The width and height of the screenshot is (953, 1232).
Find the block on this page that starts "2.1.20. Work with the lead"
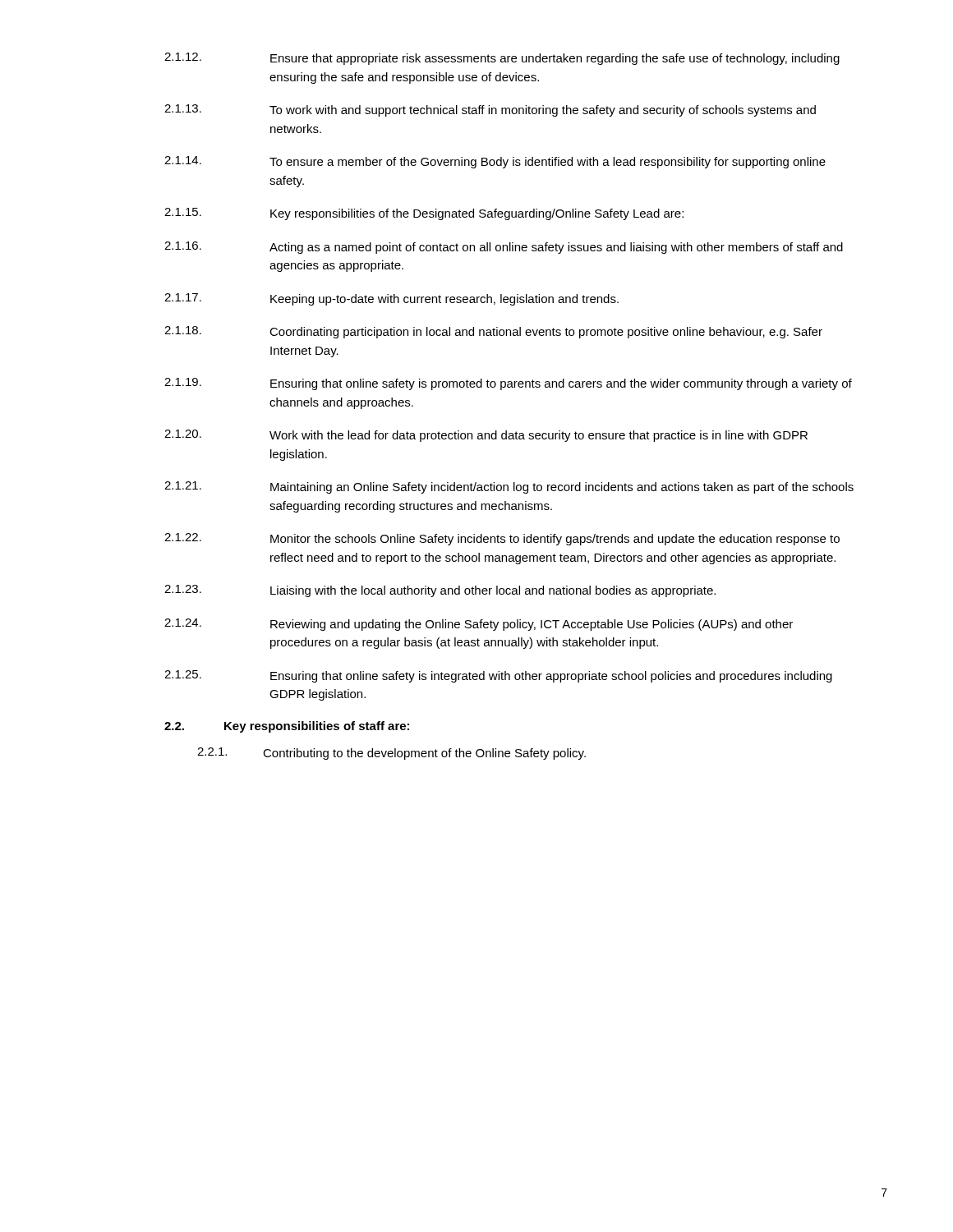(x=509, y=445)
